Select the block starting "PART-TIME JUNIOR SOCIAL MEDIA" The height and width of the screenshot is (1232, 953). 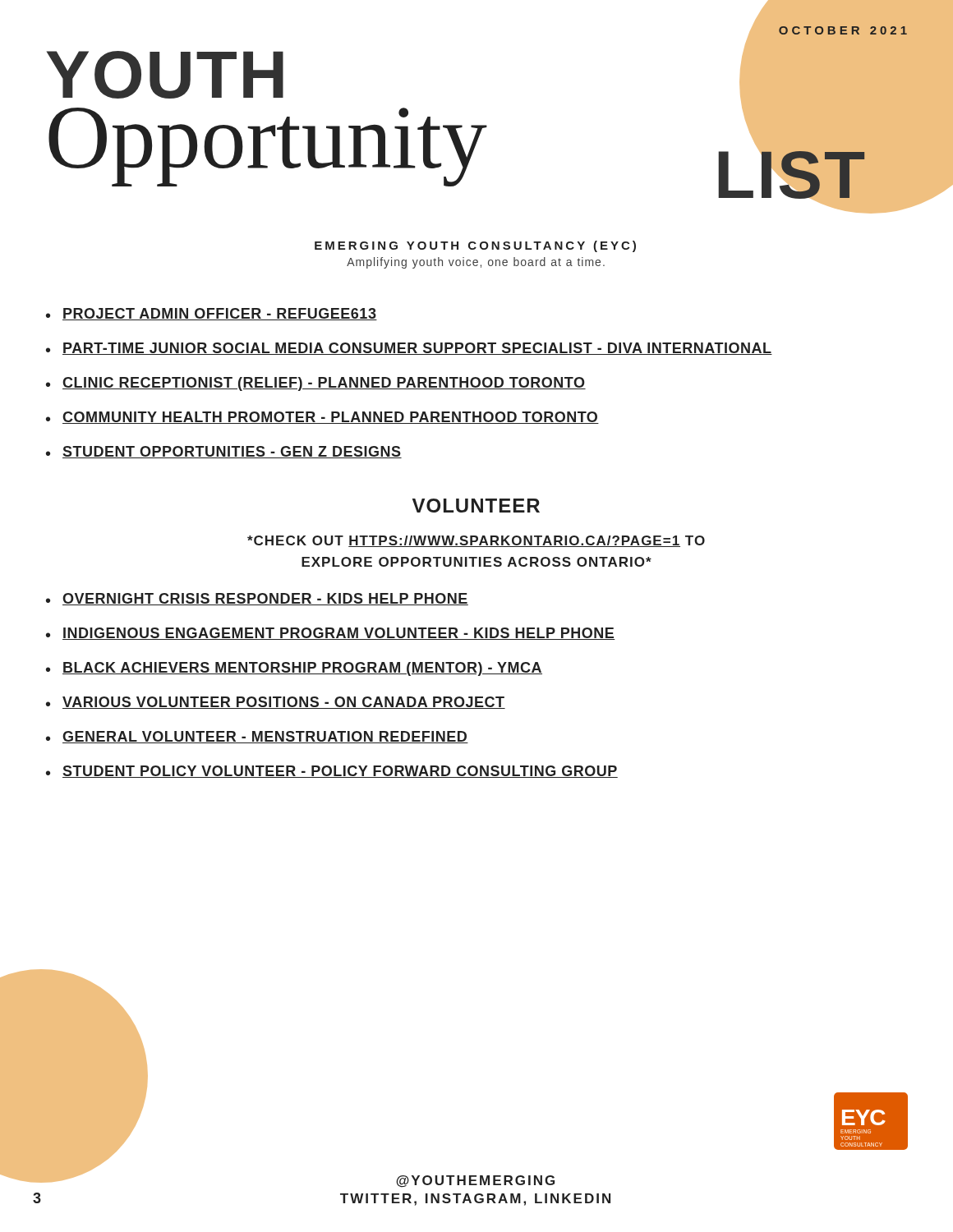417,349
